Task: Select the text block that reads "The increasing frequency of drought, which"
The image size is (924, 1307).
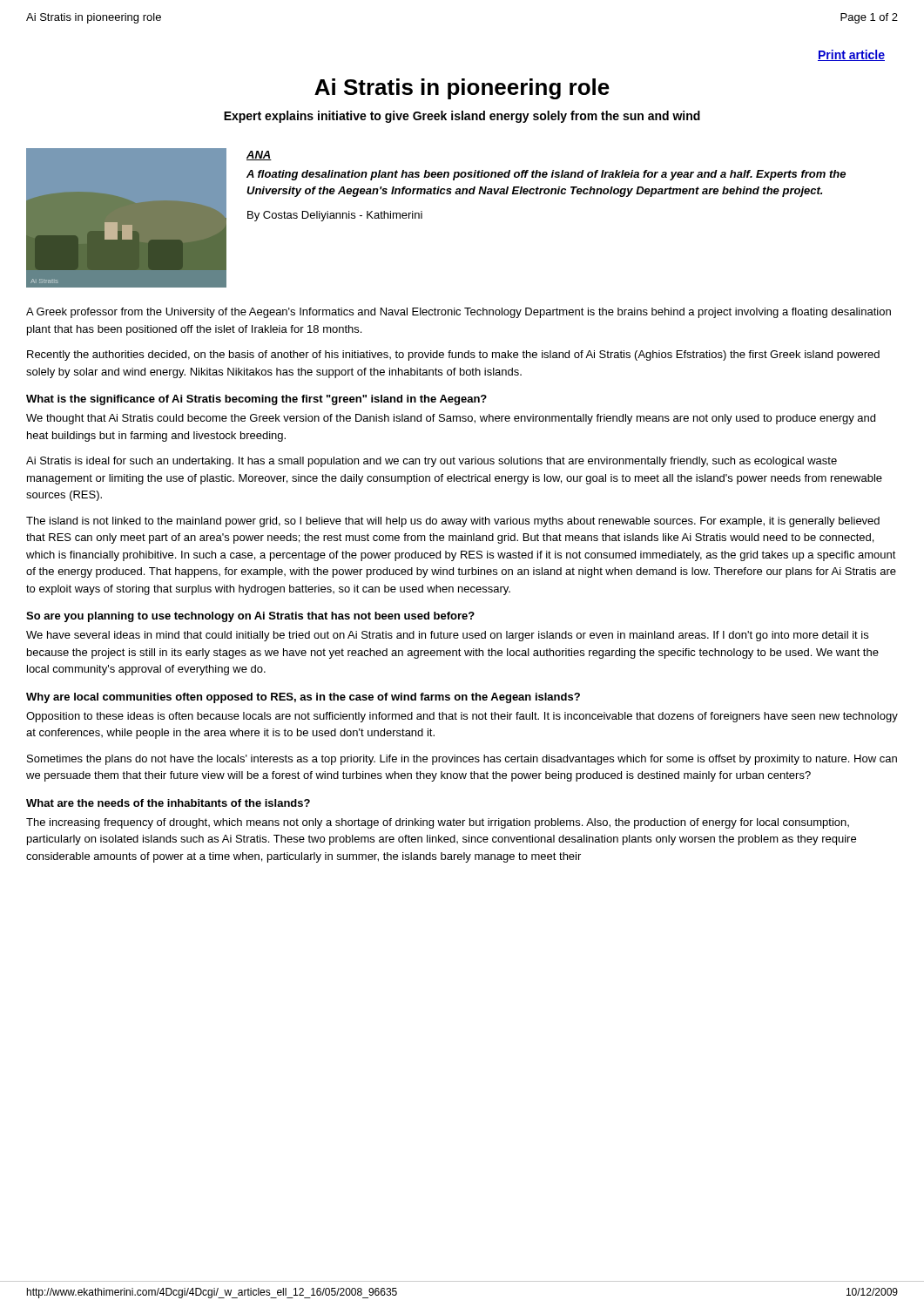Action: click(x=441, y=839)
